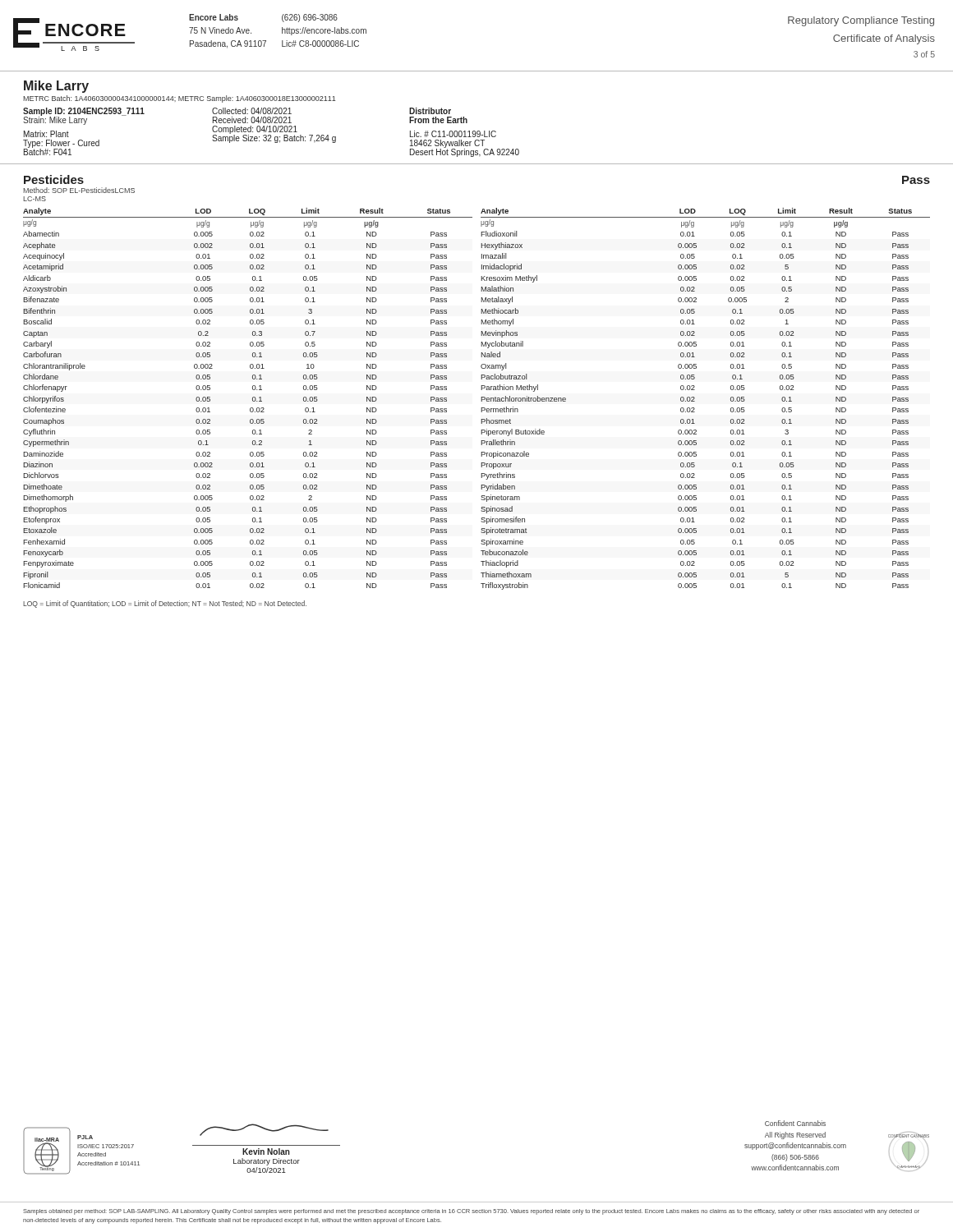This screenshot has height=1232, width=953.
Task: Navigate to the element starting "LOQ = Limit of Quantitation; LOD"
Action: (x=165, y=604)
